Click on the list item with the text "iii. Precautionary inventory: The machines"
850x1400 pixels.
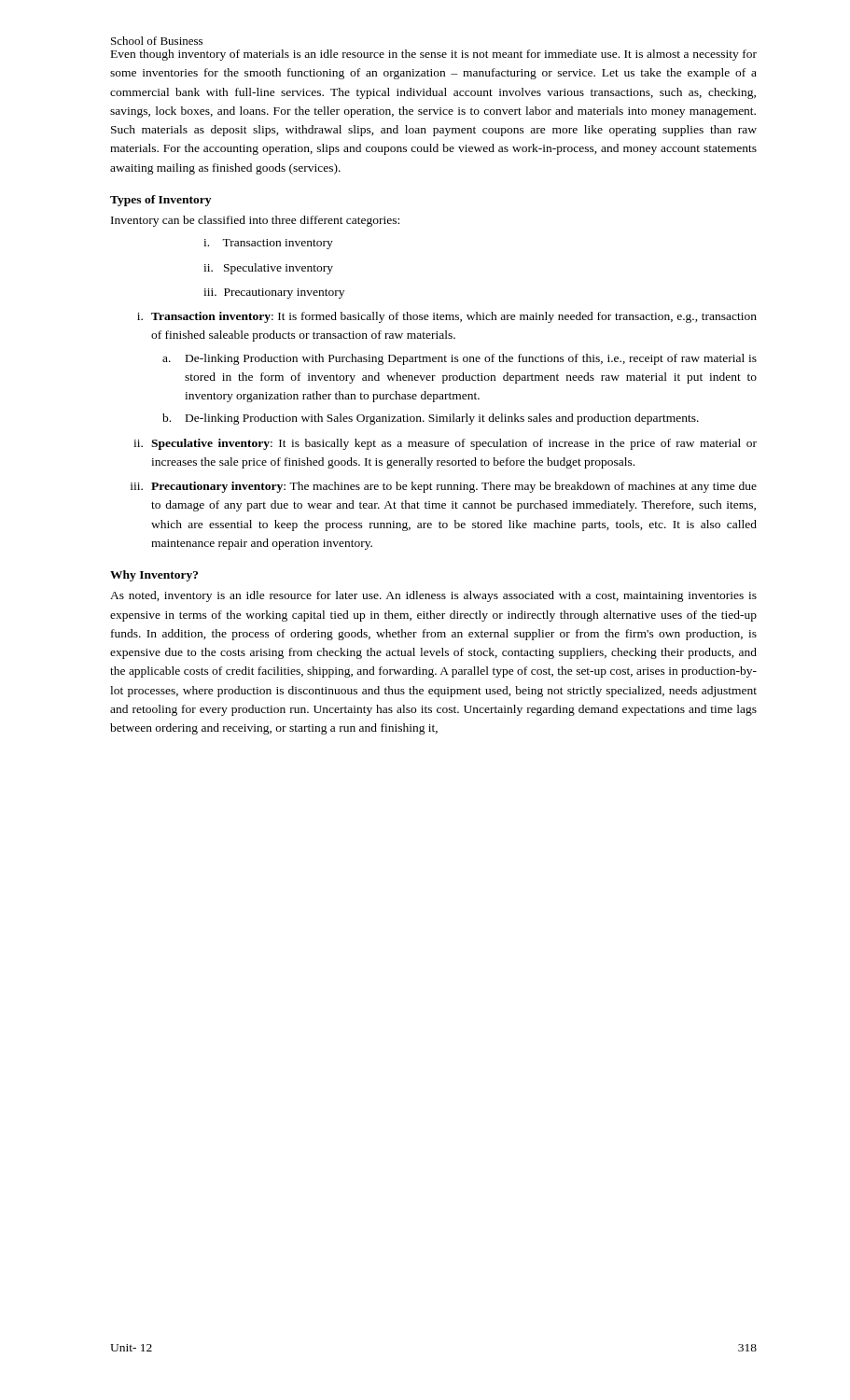(x=433, y=515)
